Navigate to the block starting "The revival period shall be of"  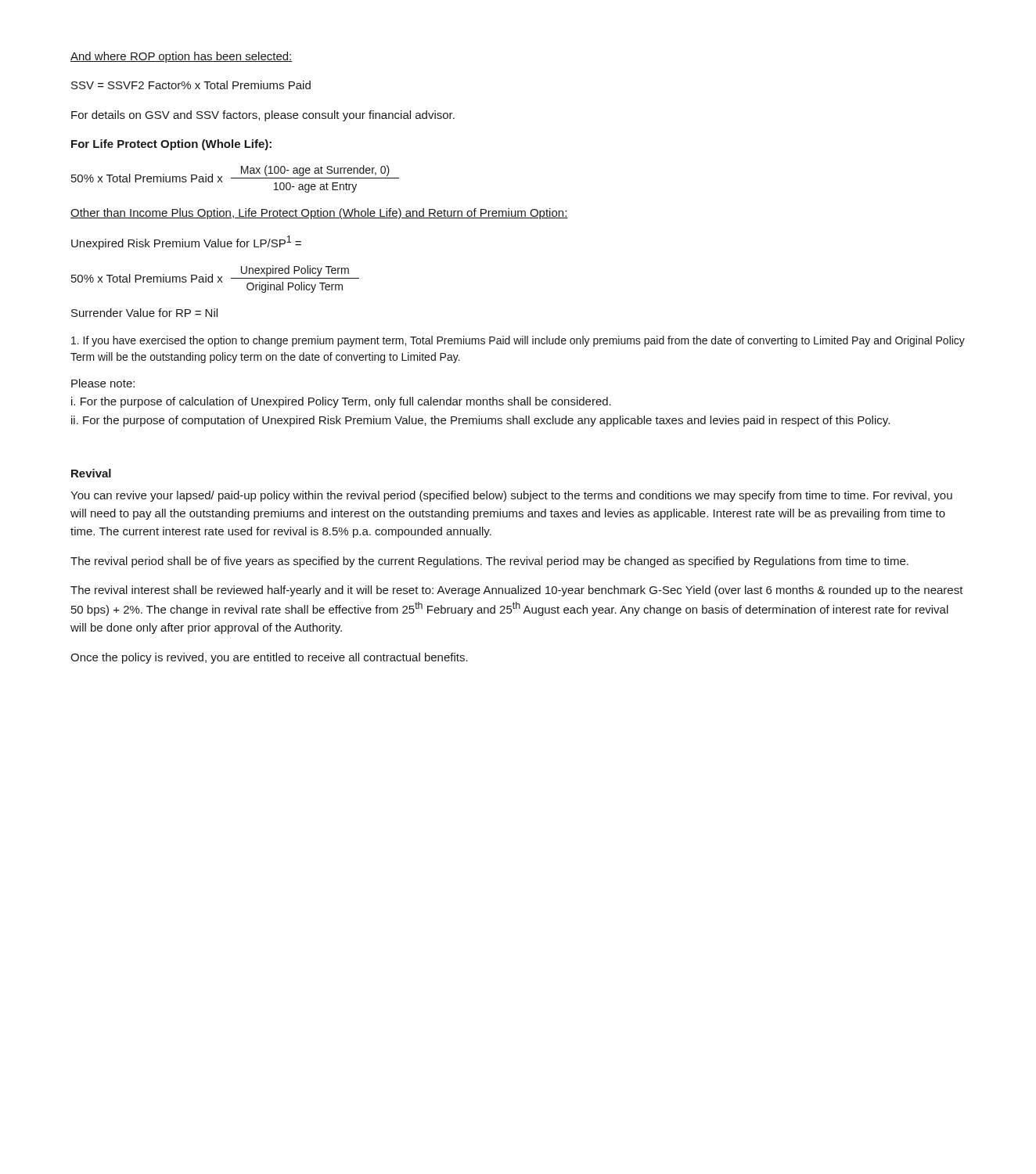[x=490, y=561]
